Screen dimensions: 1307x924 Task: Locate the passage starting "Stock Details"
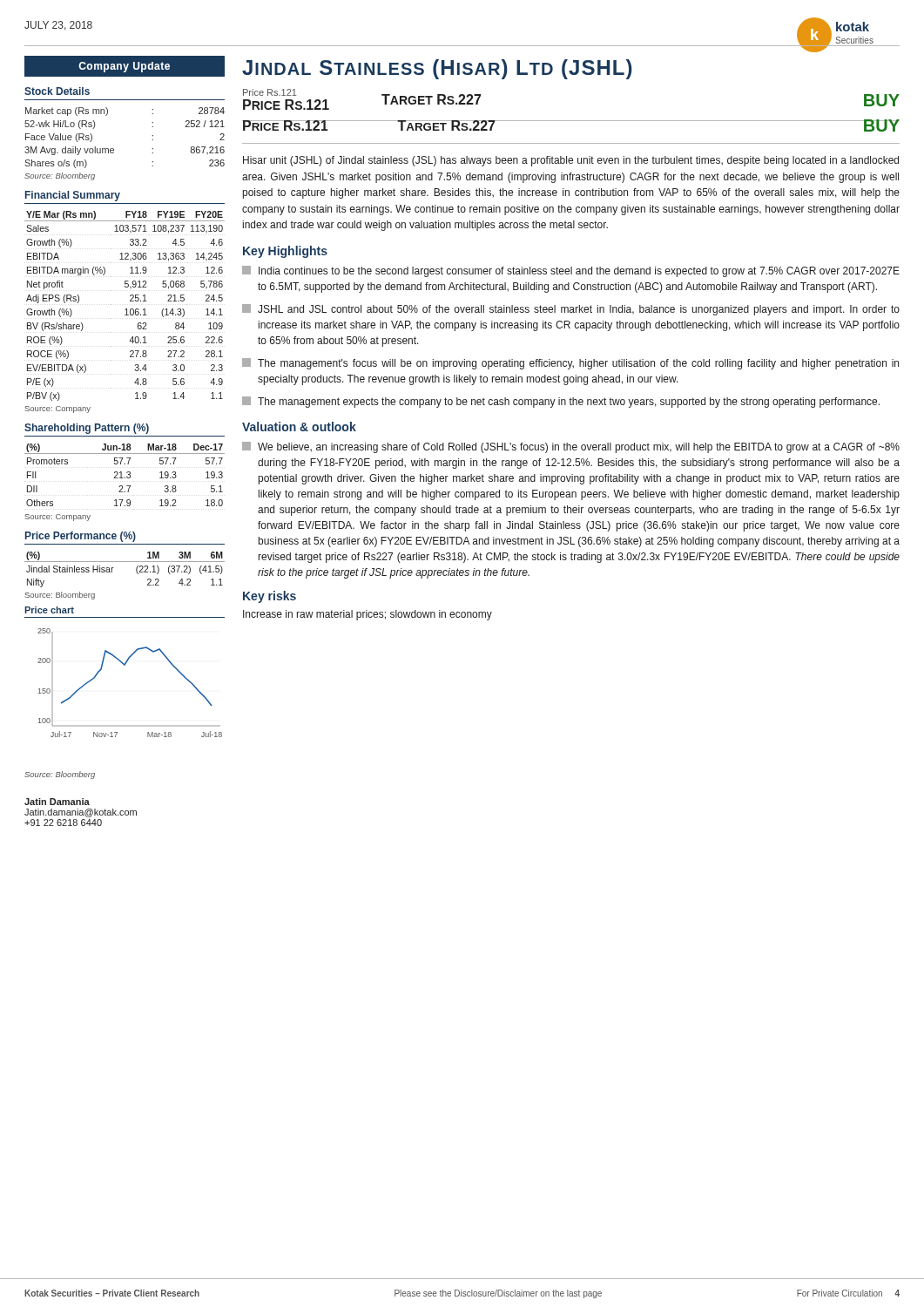pyautogui.click(x=57, y=91)
